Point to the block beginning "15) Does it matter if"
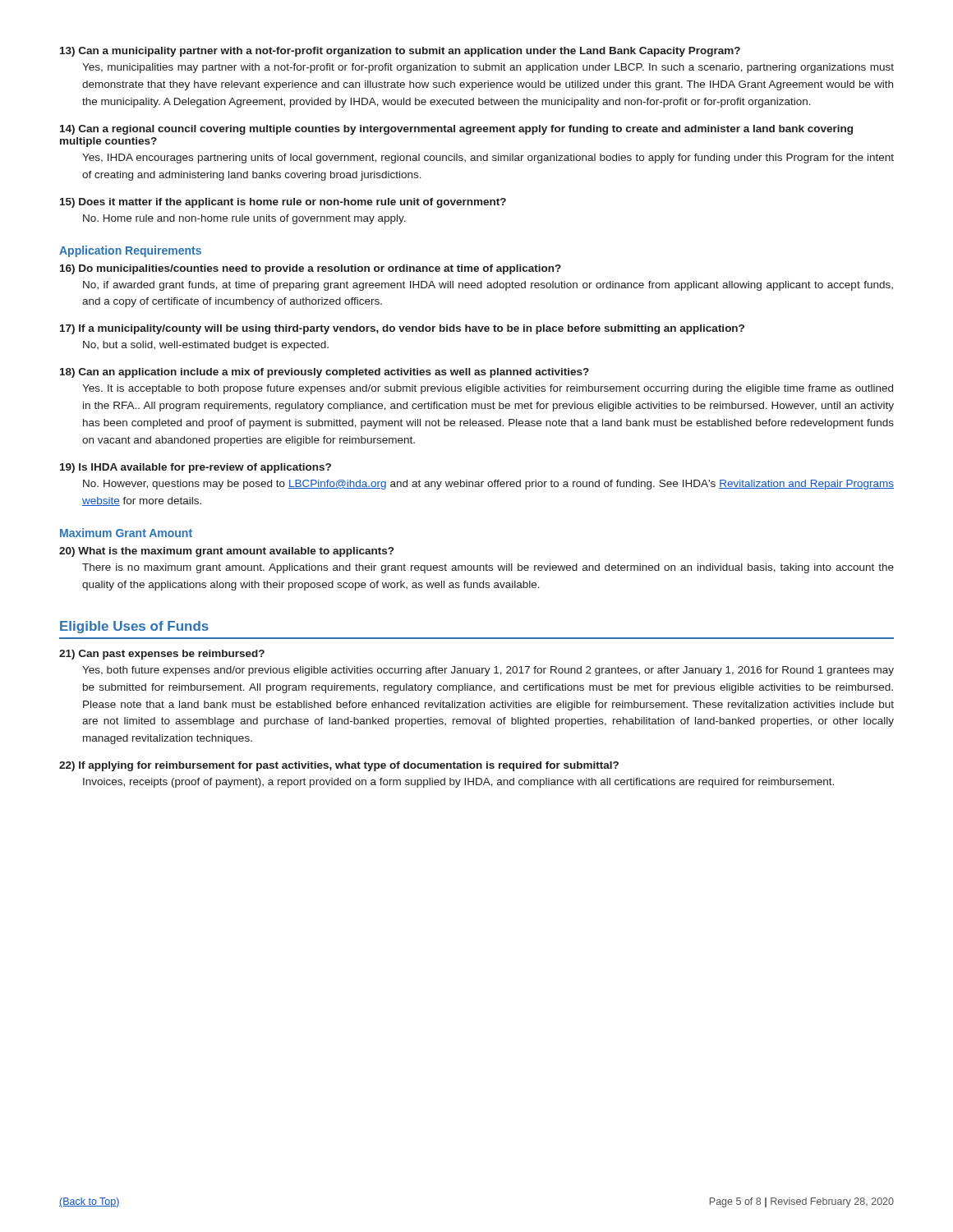Screen dimensions: 1232x953 tap(476, 211)
